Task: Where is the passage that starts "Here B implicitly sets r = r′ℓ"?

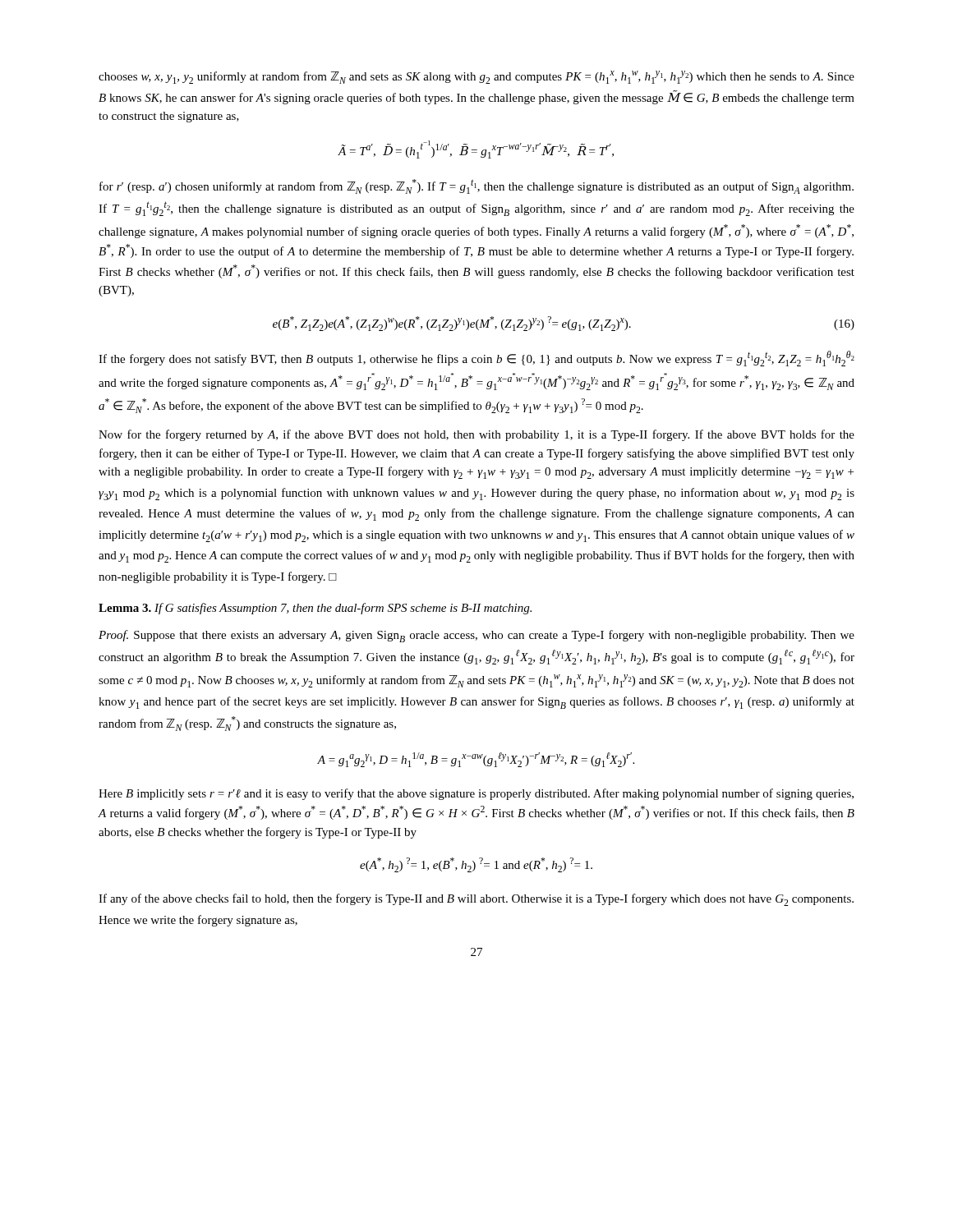Action: pos(476,813)
